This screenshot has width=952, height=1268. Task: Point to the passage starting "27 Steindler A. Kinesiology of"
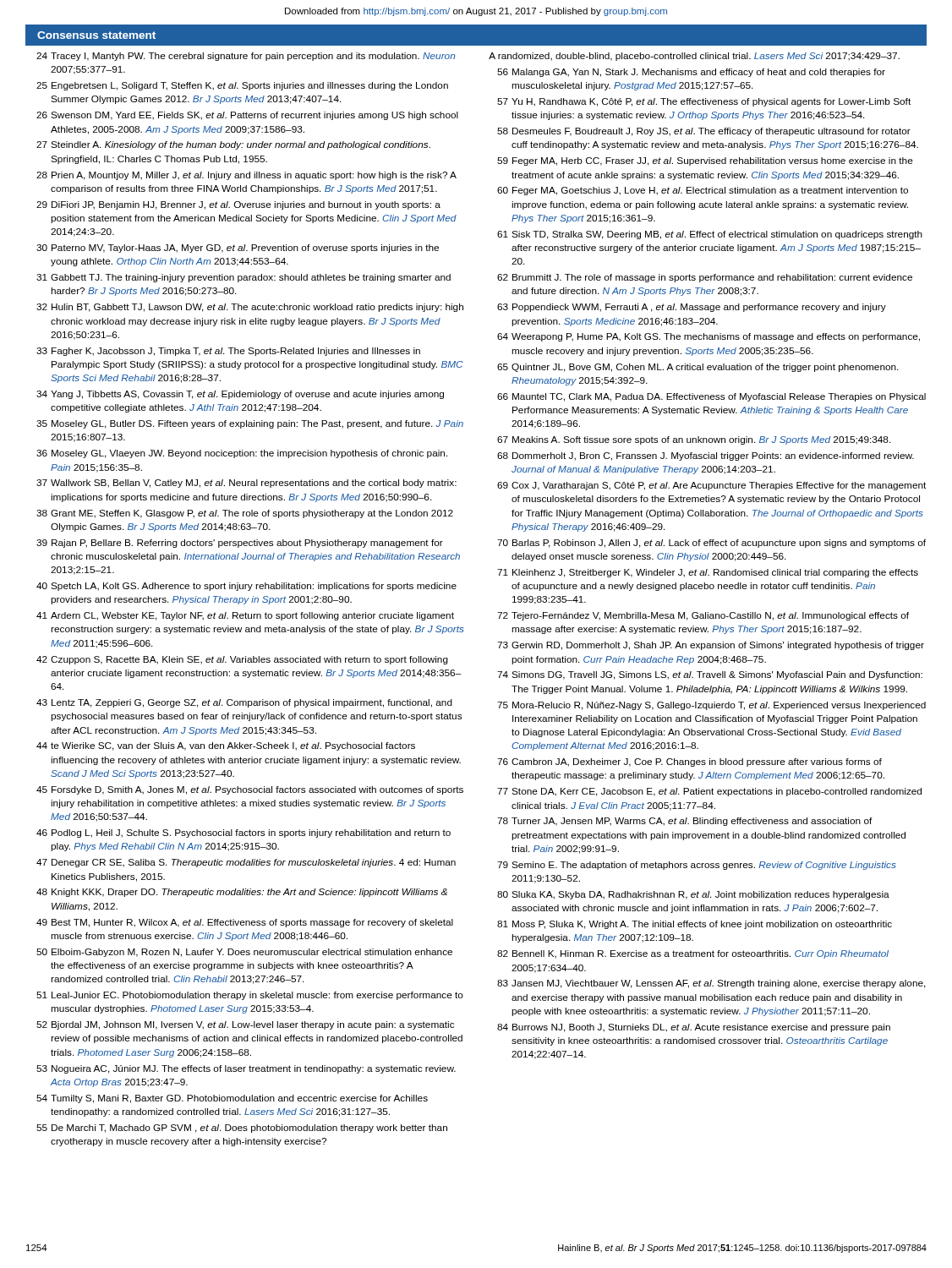point(246,152)
